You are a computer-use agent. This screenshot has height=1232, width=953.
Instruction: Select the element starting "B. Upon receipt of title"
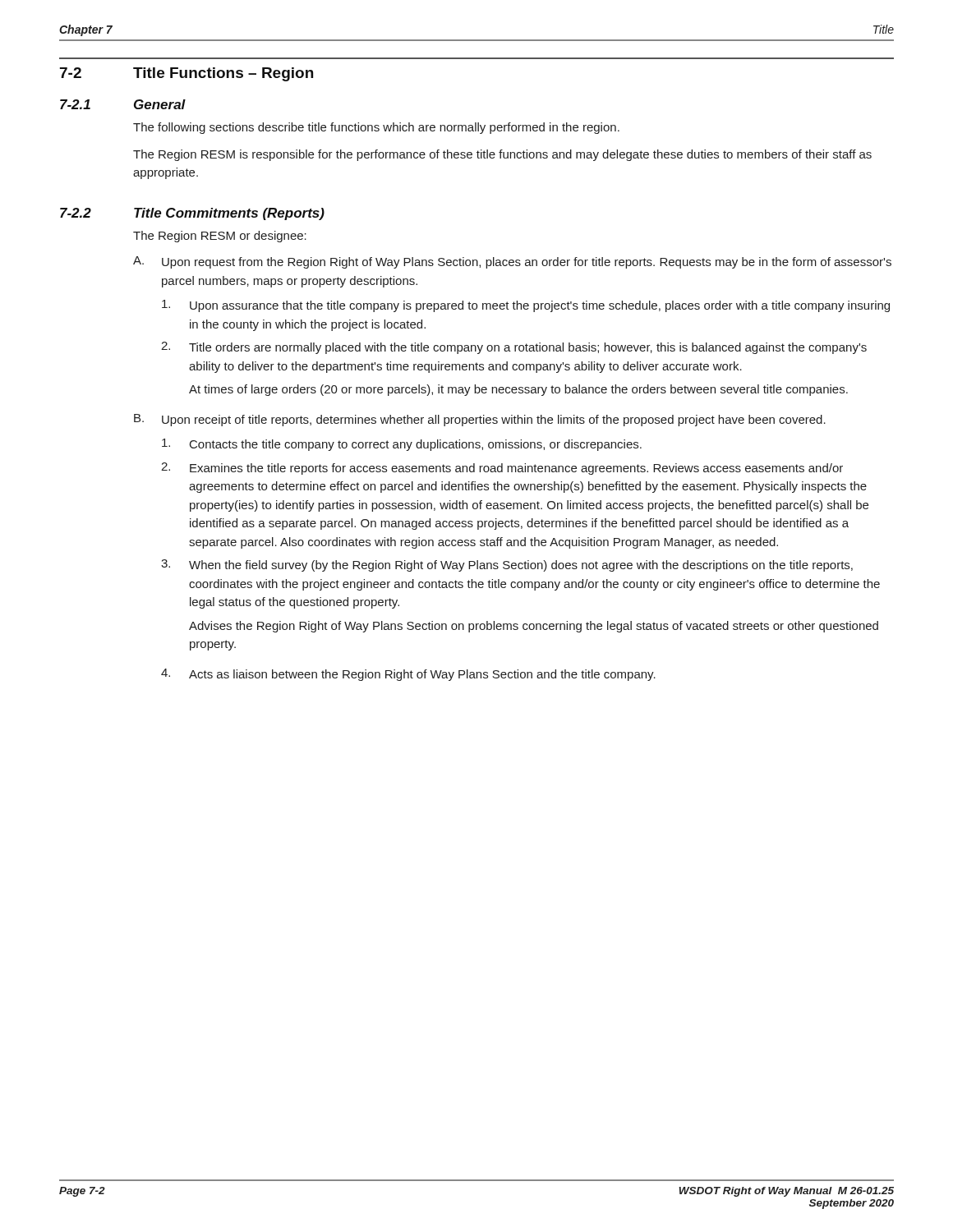click(513, 419)
